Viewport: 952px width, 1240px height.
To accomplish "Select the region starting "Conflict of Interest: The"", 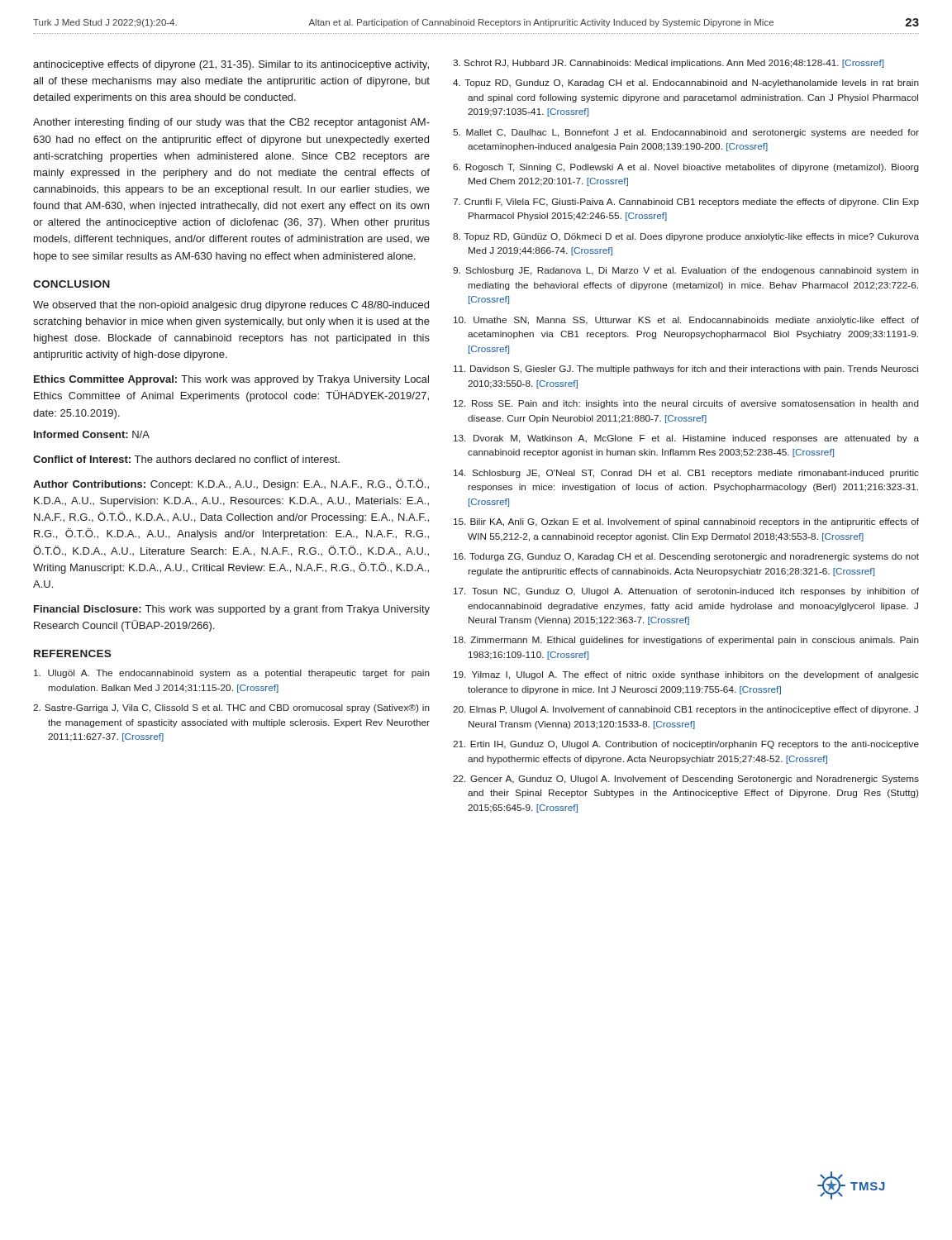I will pos(231,460).
